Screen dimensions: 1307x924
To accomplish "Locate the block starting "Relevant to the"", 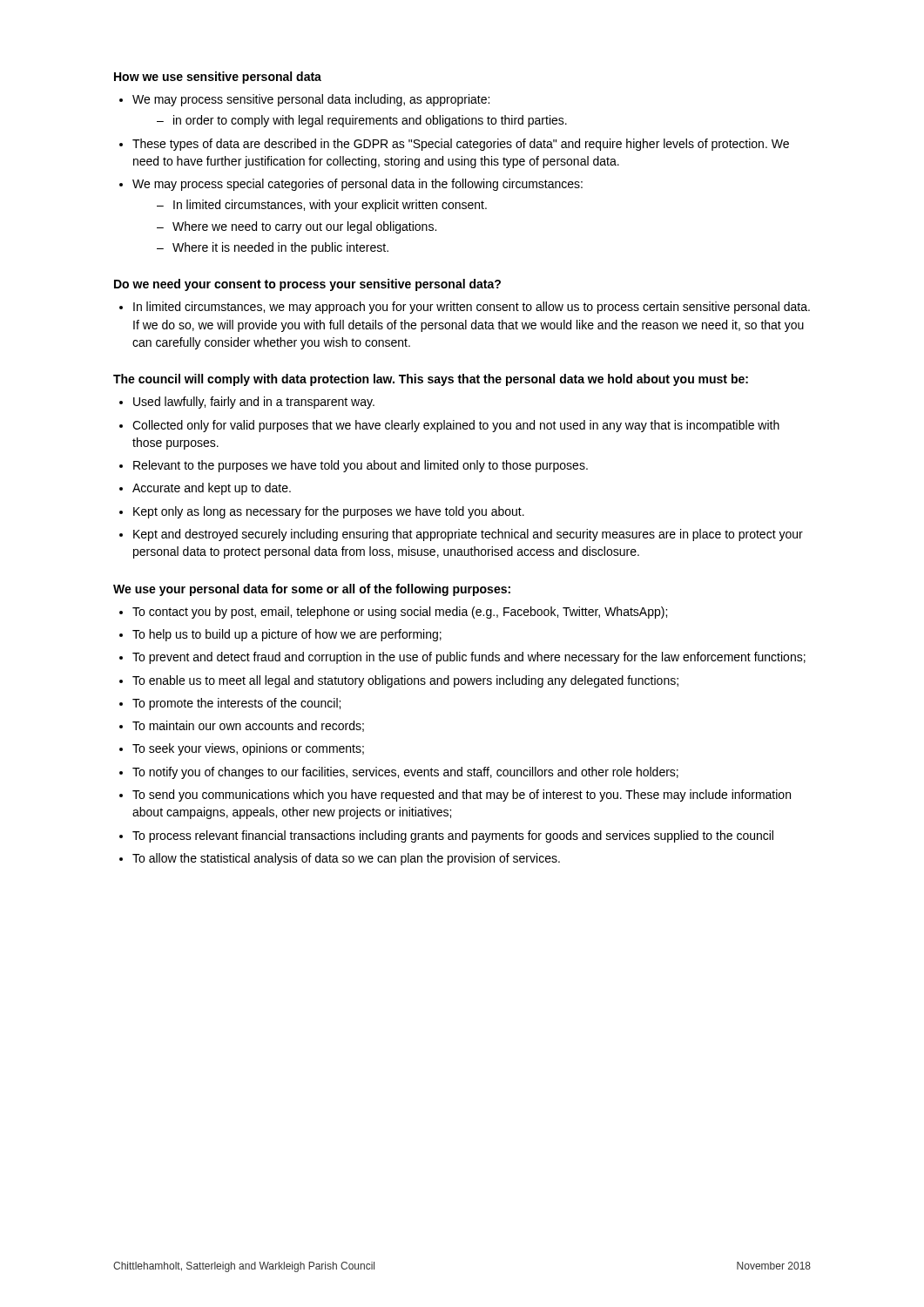I will click(x=360, y=465).
